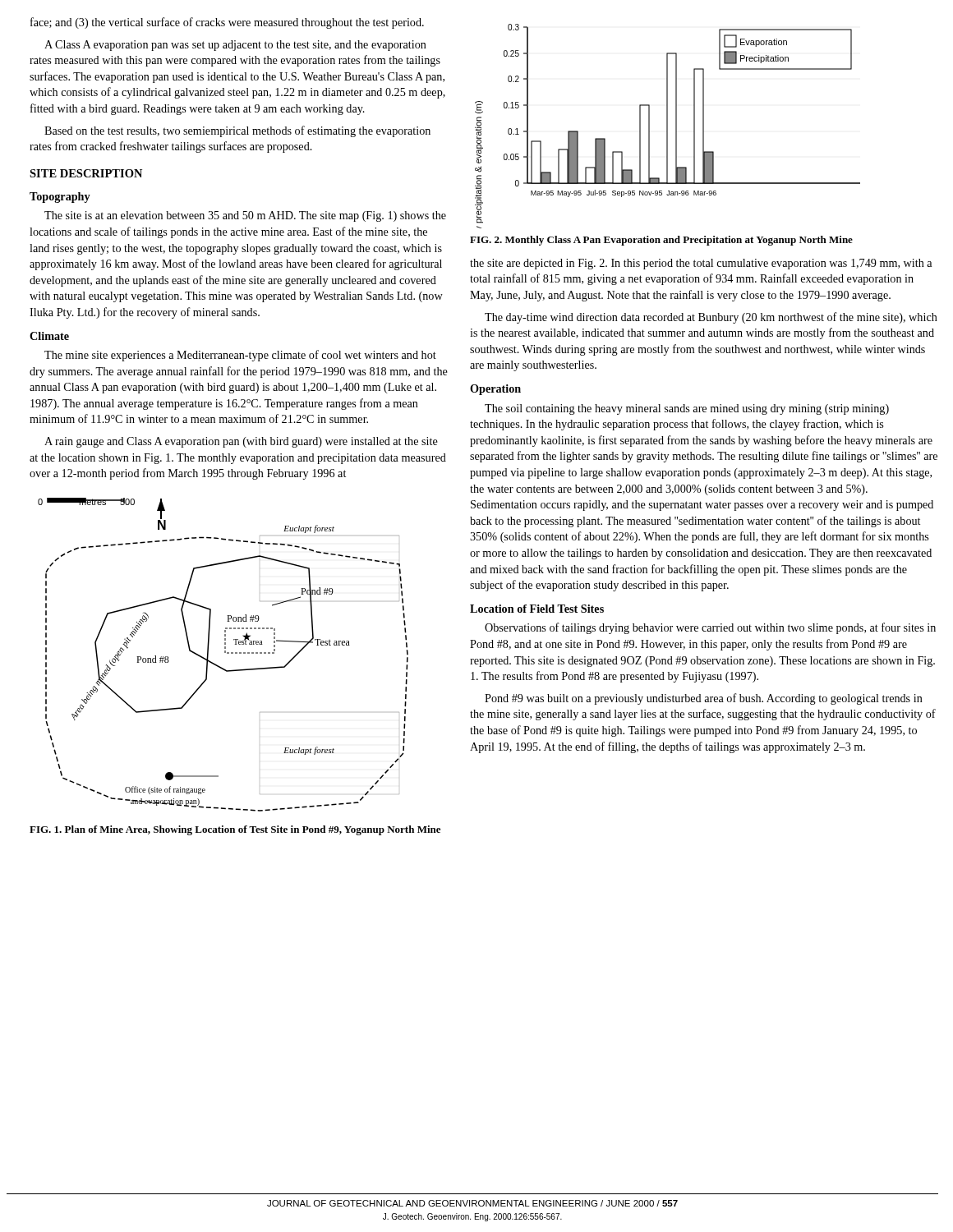Find the text starting "The site is at"
The height and width of the screenshot is (1232, 953).
[x=239, y=264]
